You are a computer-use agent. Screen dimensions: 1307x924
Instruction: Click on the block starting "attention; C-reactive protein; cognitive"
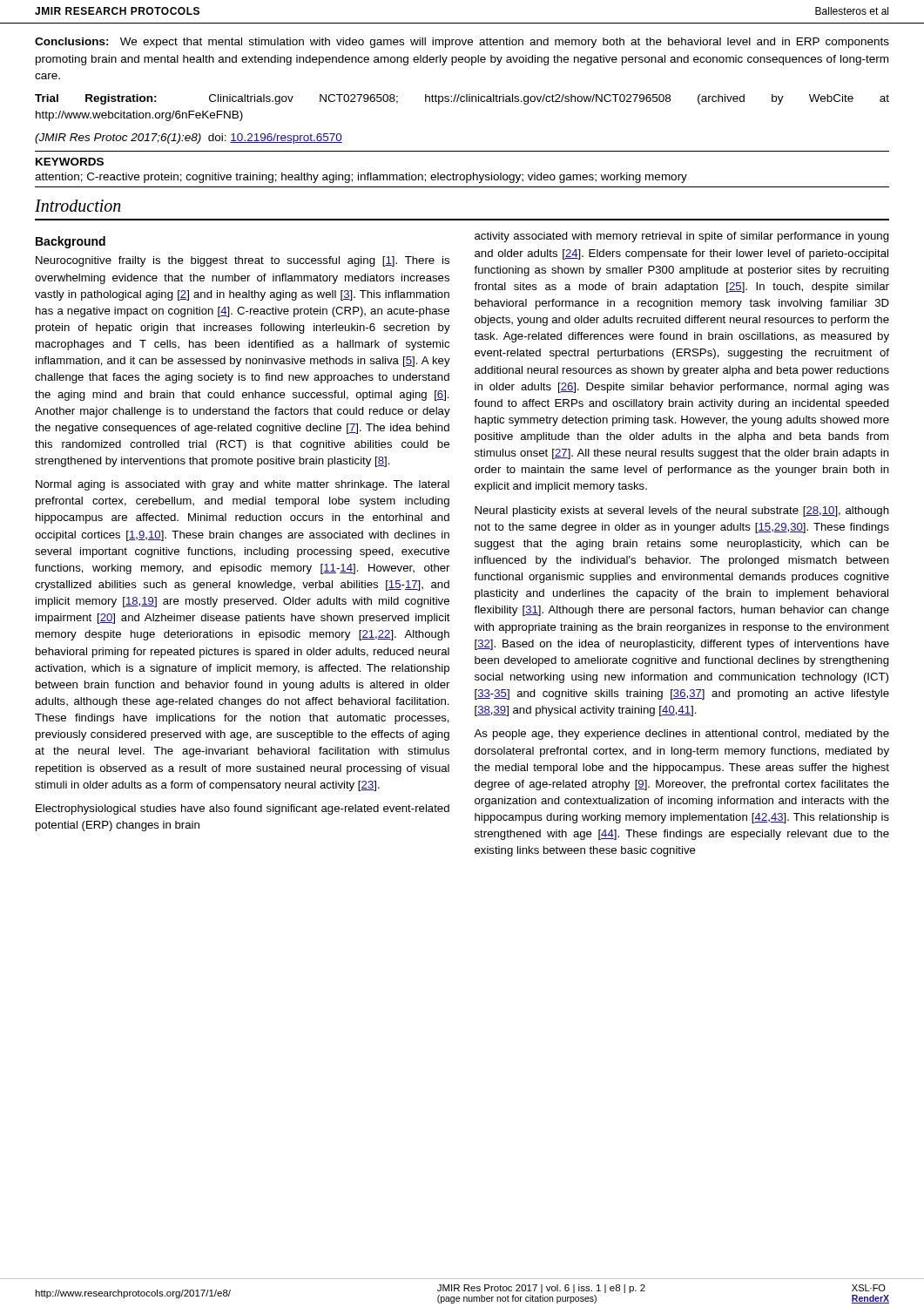click(361, 177)
